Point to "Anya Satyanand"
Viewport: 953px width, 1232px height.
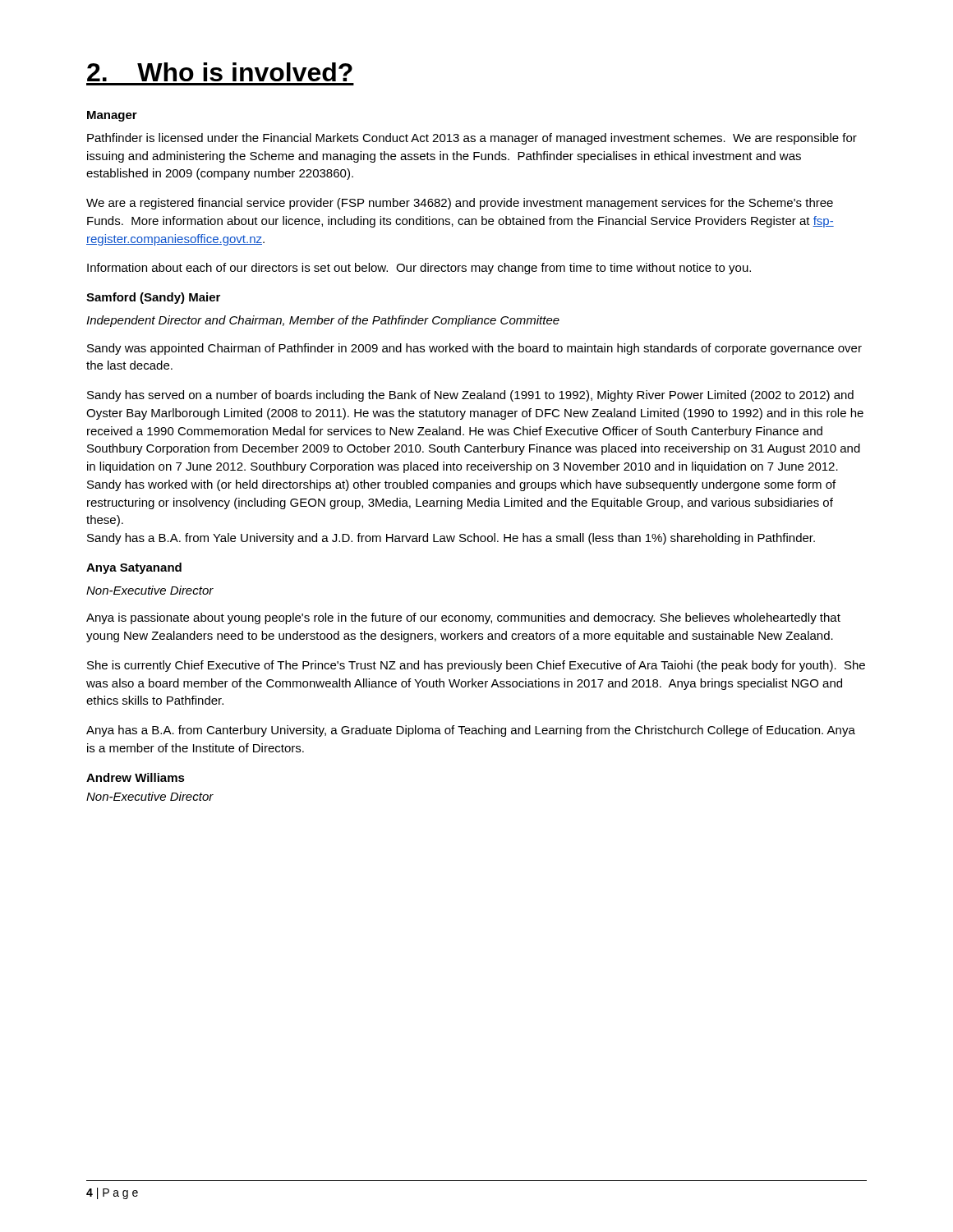134,568
